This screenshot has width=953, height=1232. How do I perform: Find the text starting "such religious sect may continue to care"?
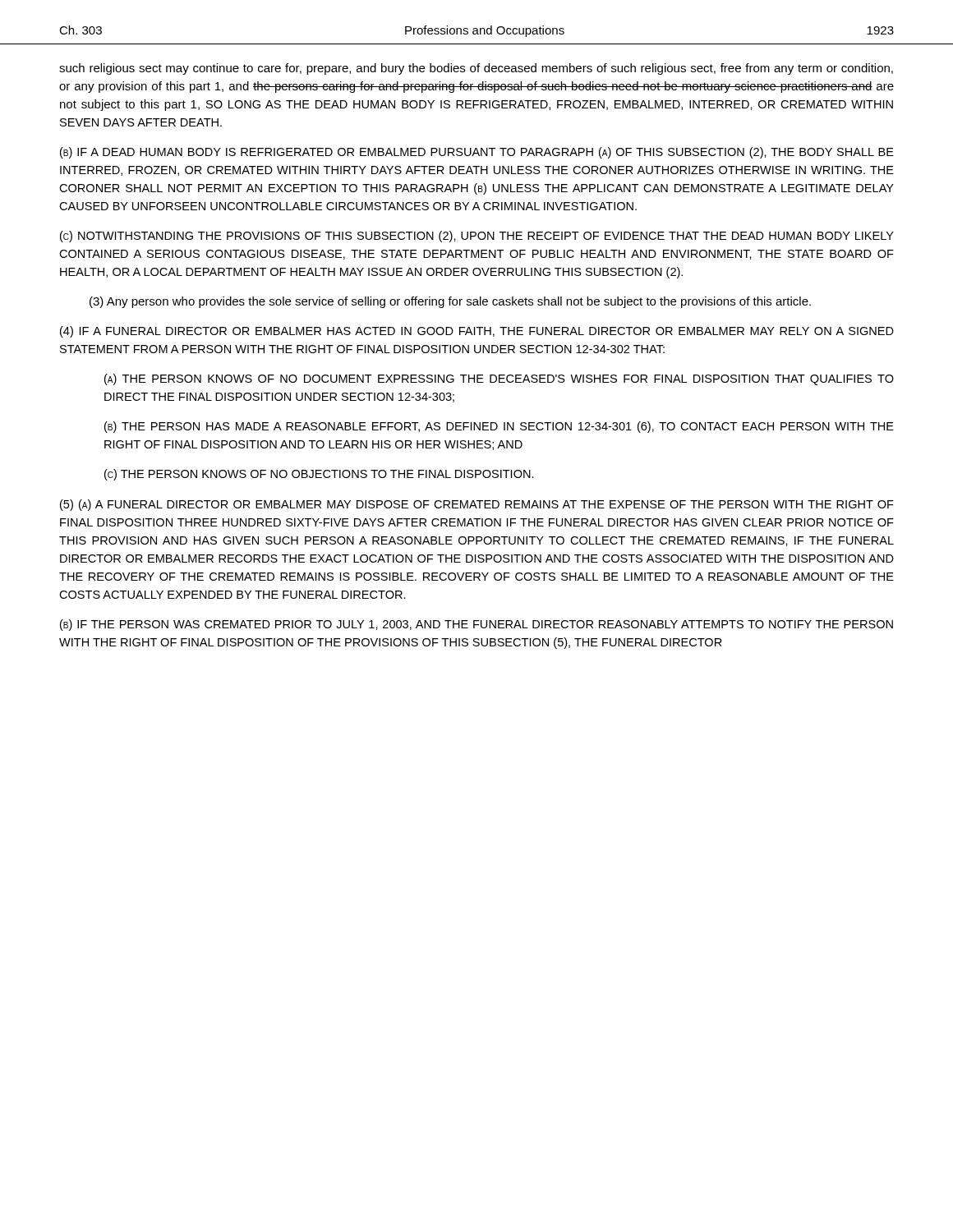476,95
